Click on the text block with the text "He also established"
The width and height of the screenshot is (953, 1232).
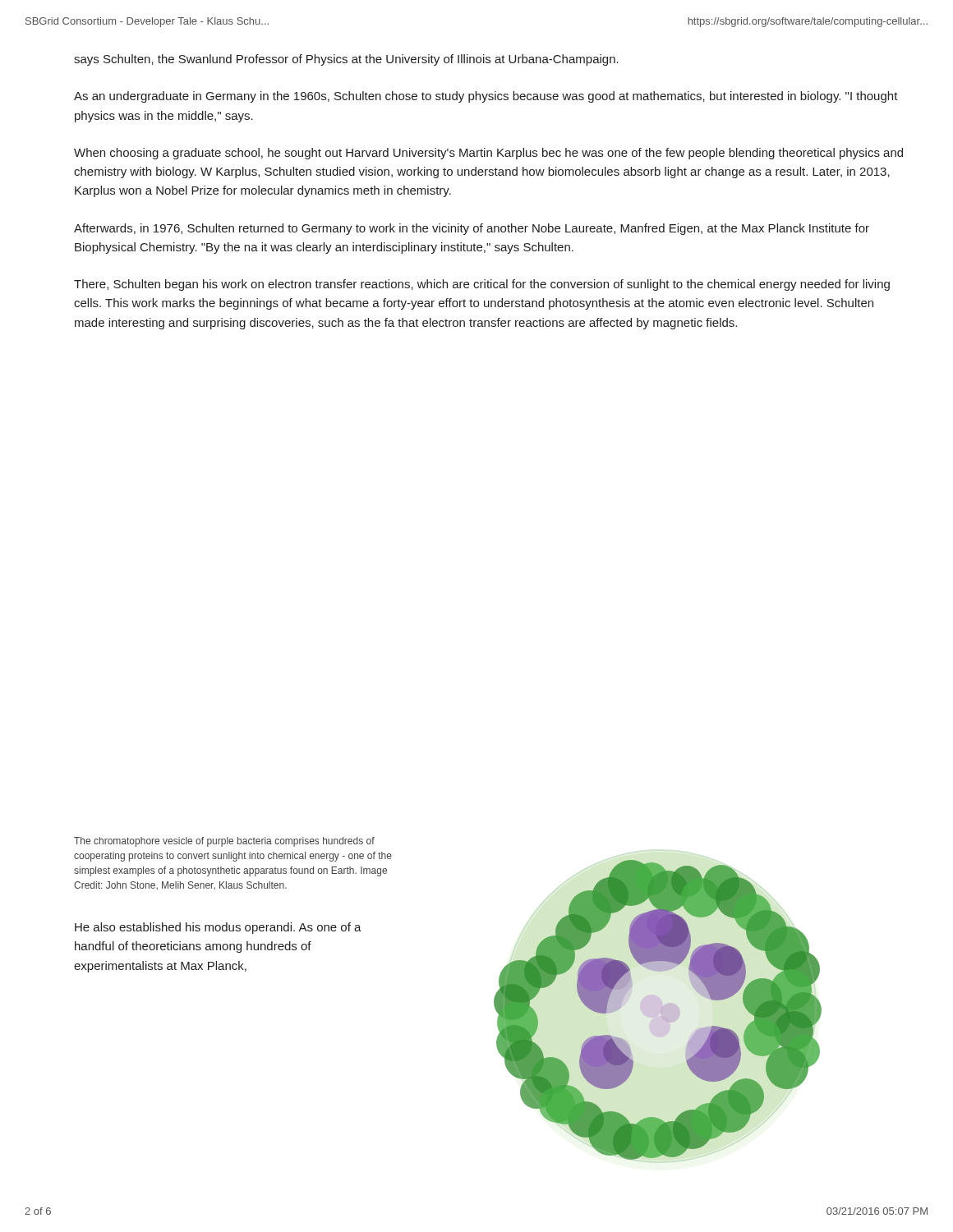[217, 946]
